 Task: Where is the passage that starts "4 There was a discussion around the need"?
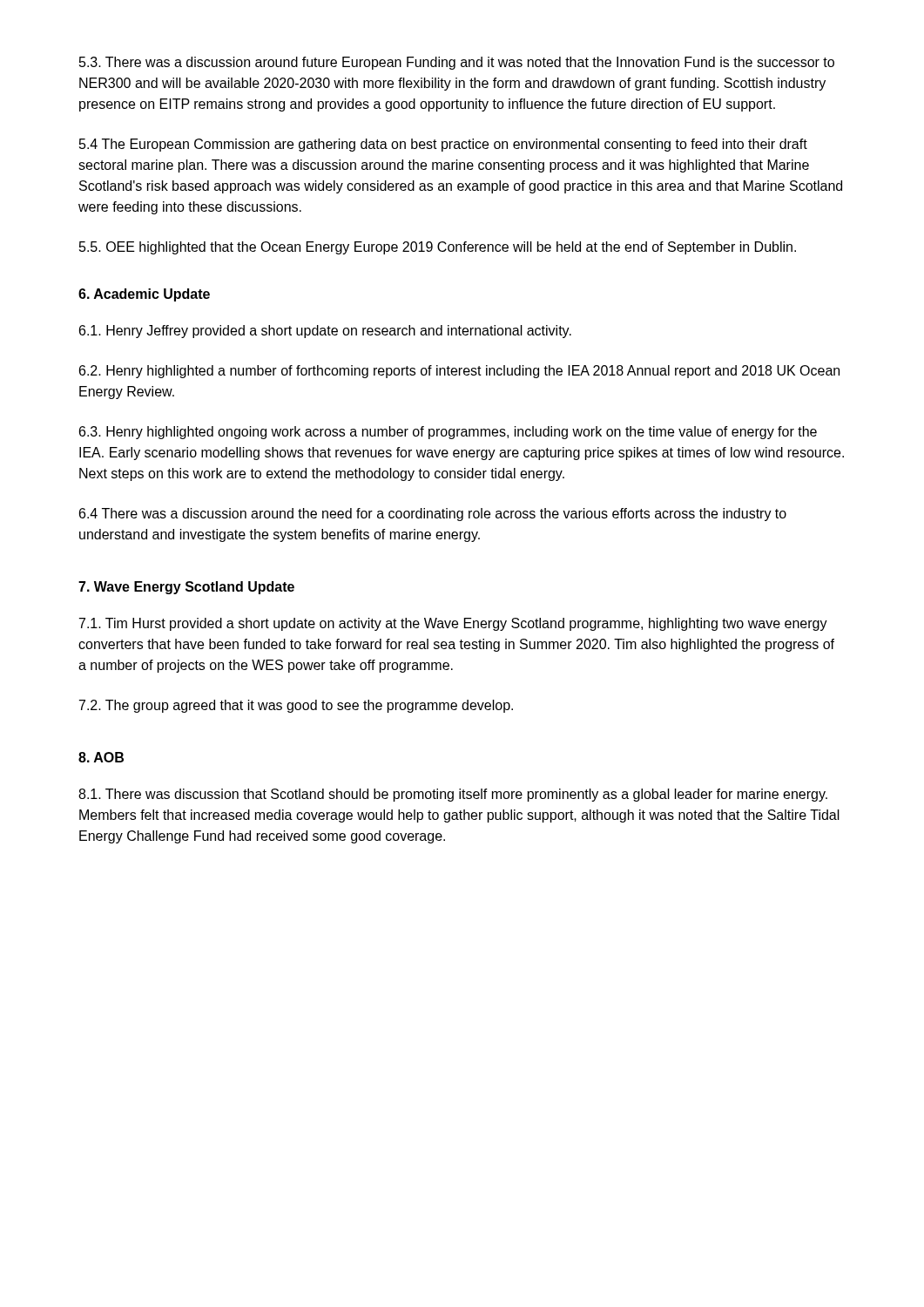[432, 524]
